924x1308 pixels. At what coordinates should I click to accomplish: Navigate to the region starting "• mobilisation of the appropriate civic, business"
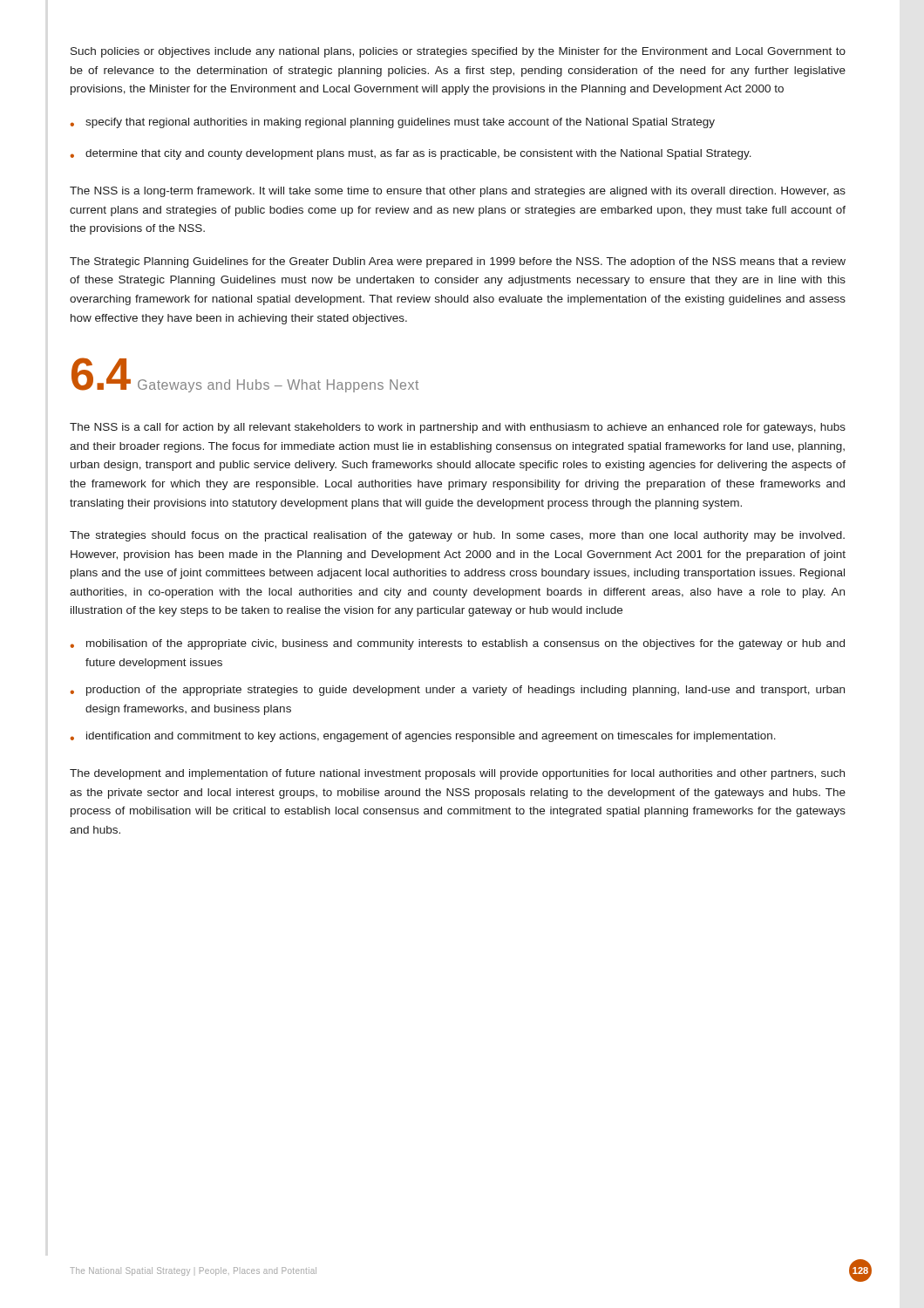tap(458, 653)
